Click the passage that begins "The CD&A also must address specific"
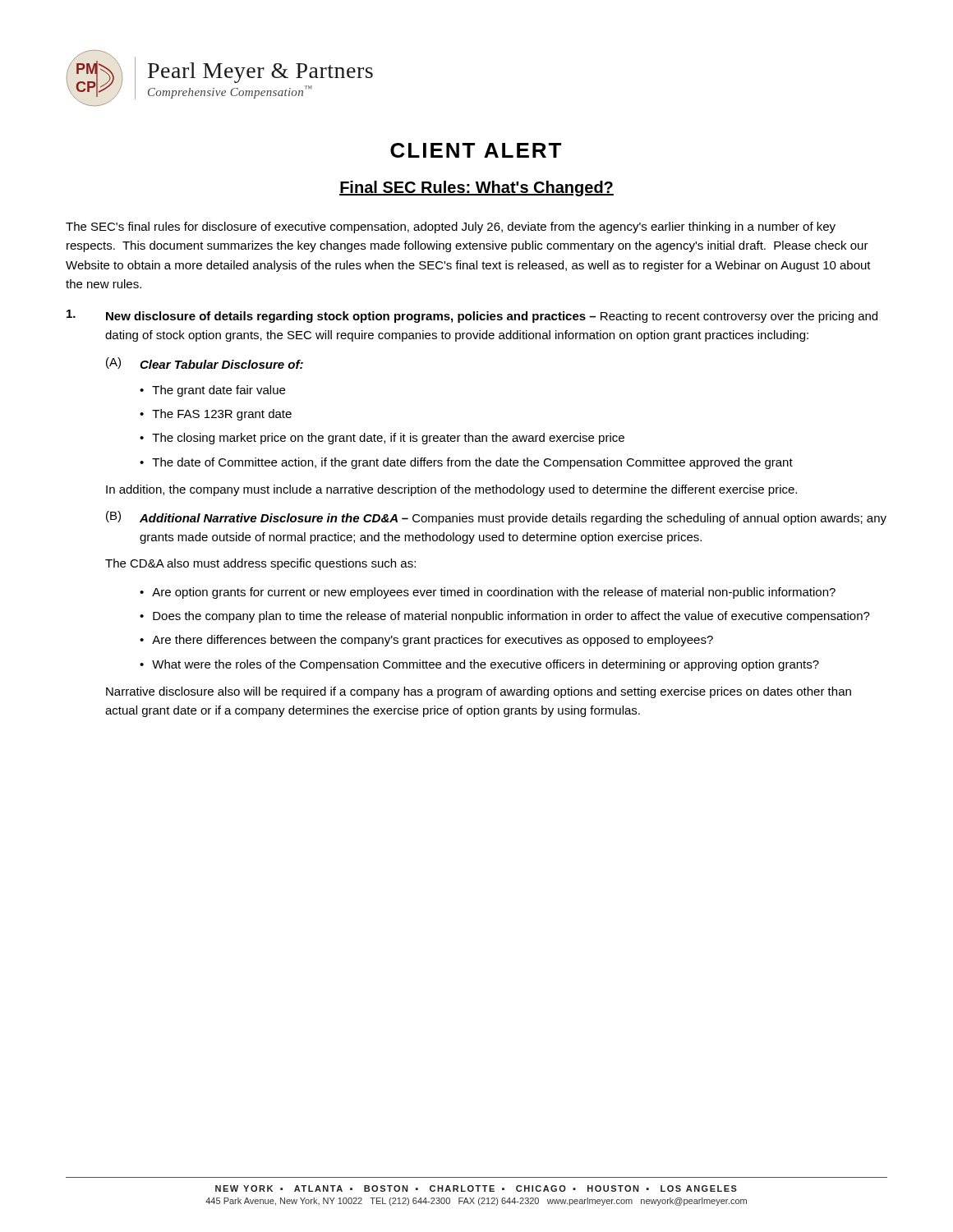The width and height of the screenshot is (953, 1232). [261, 563]
